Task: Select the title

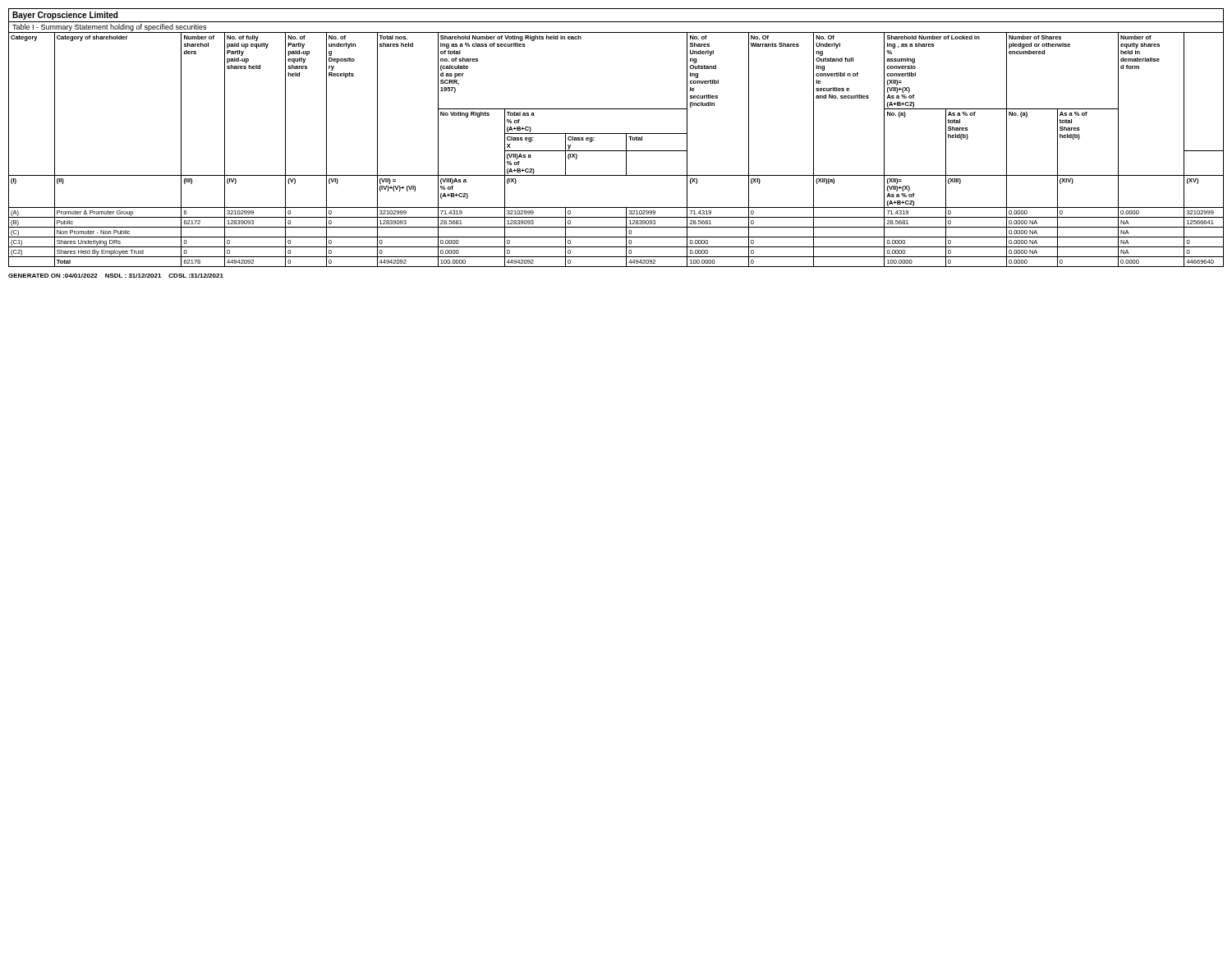Action: [65, 15]
